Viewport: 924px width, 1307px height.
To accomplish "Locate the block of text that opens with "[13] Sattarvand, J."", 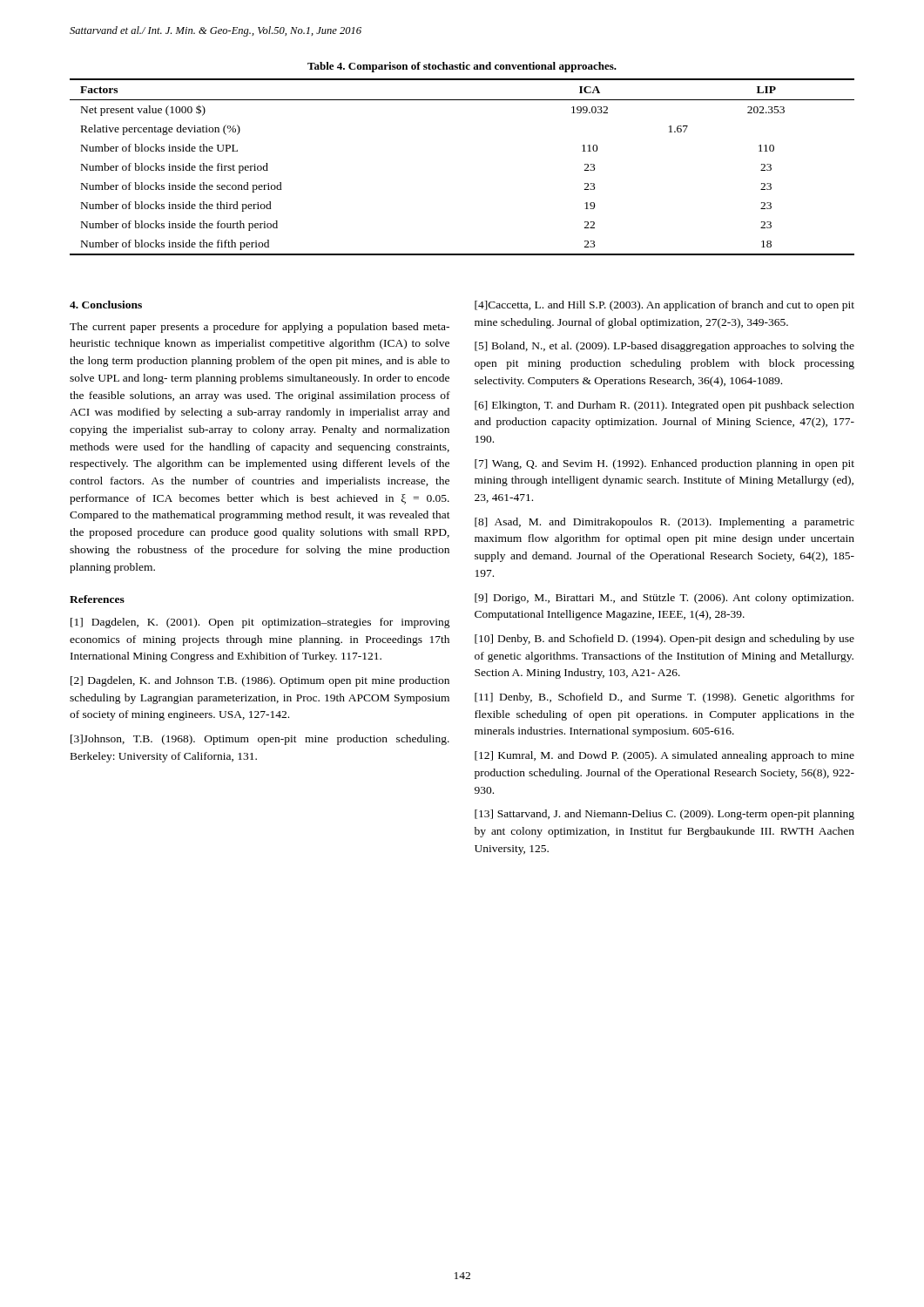I will coord(664,831).
